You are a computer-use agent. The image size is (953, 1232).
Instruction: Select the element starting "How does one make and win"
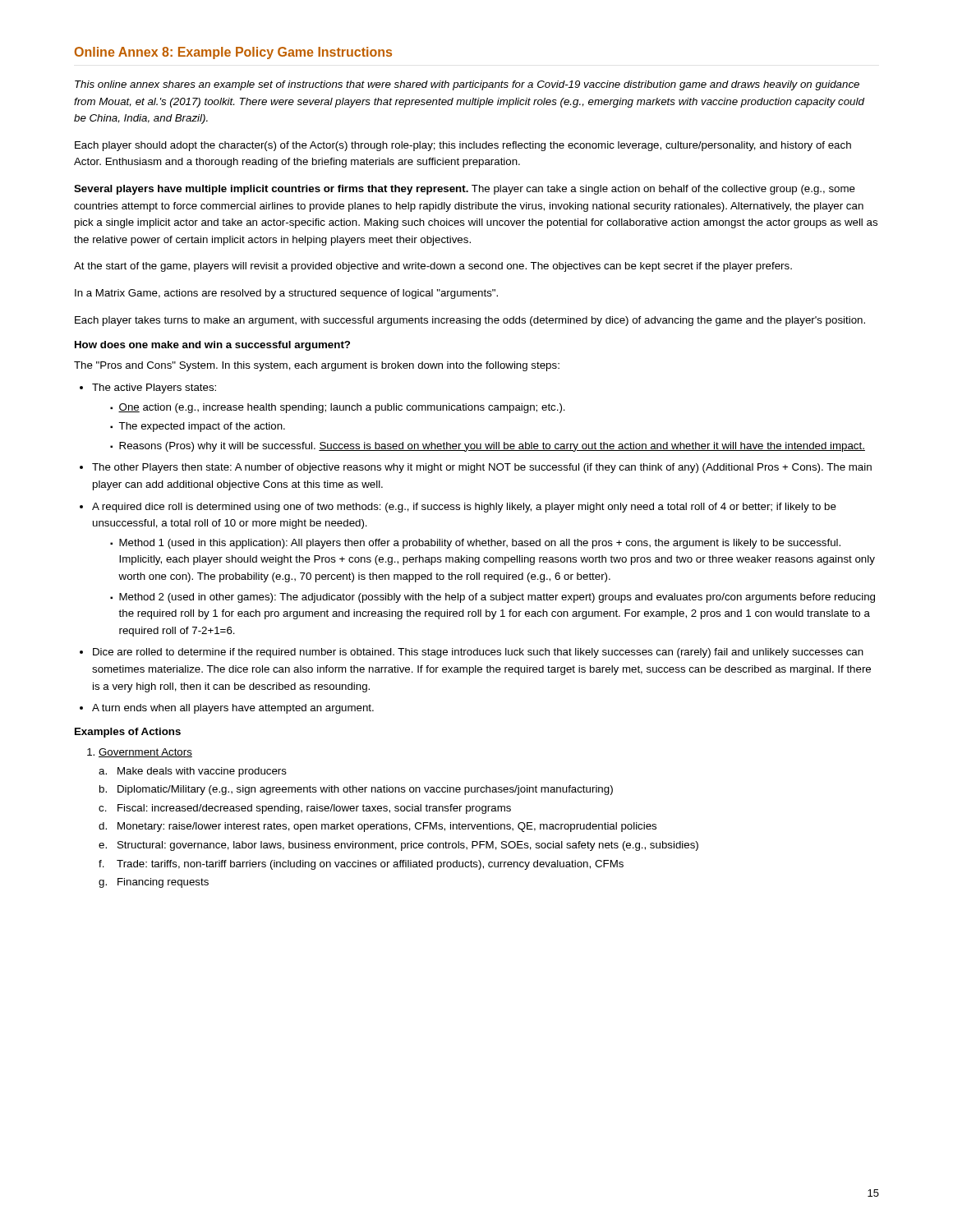coord(212,345)
